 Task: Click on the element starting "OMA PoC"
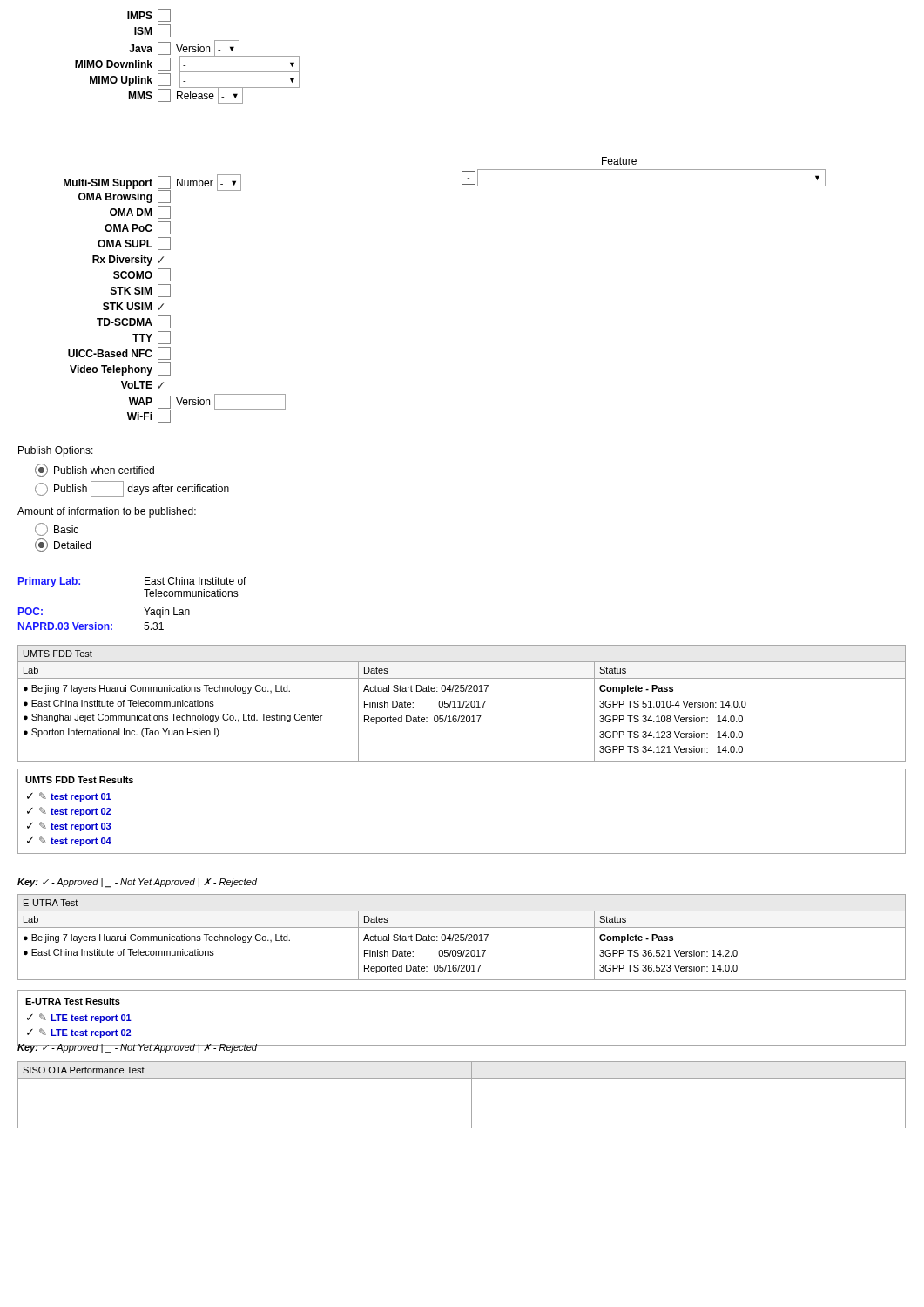click(94, 228)
